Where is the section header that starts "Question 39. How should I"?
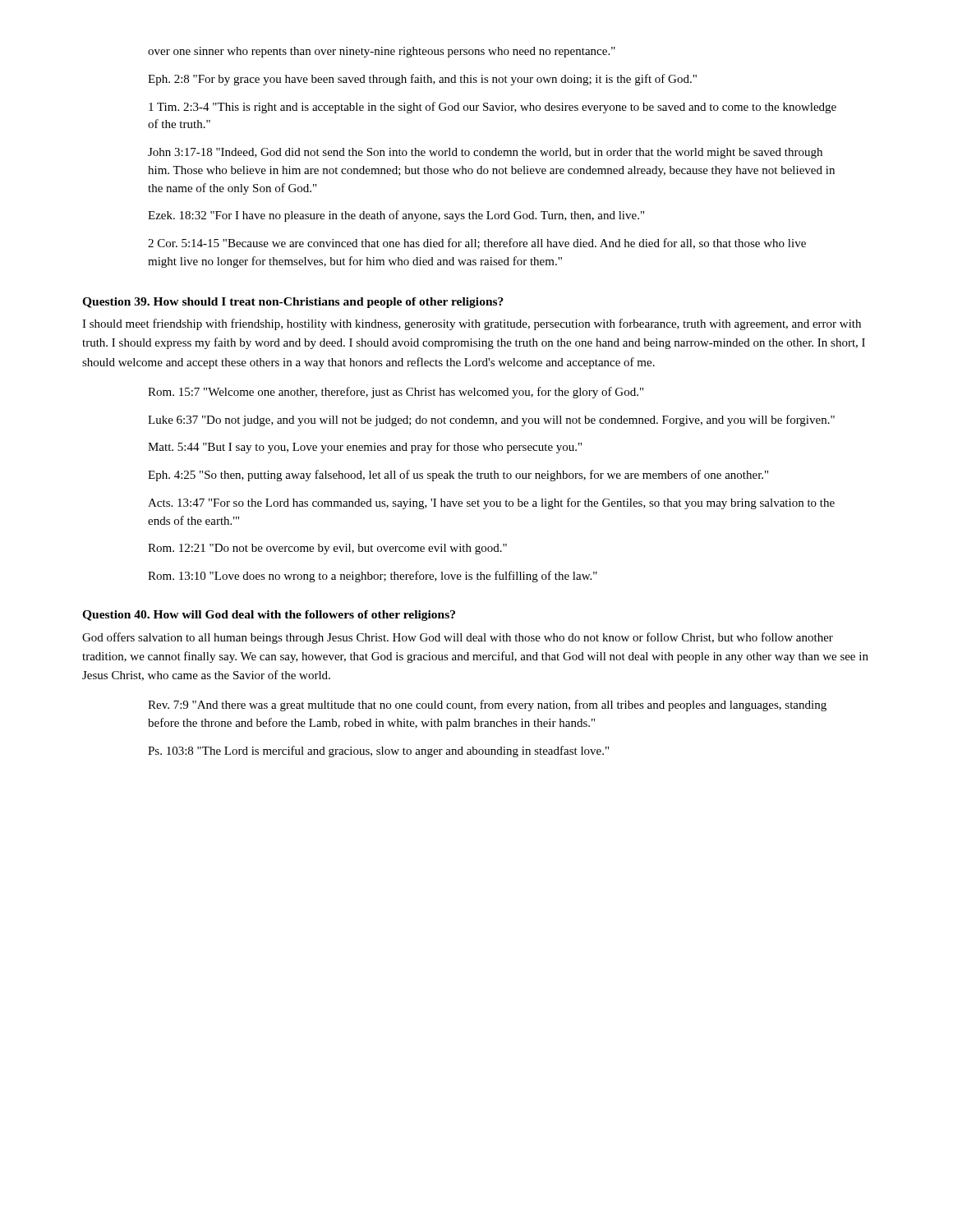Image resolution: width=953 pixels, height=1232 pixels. [293, 301]
